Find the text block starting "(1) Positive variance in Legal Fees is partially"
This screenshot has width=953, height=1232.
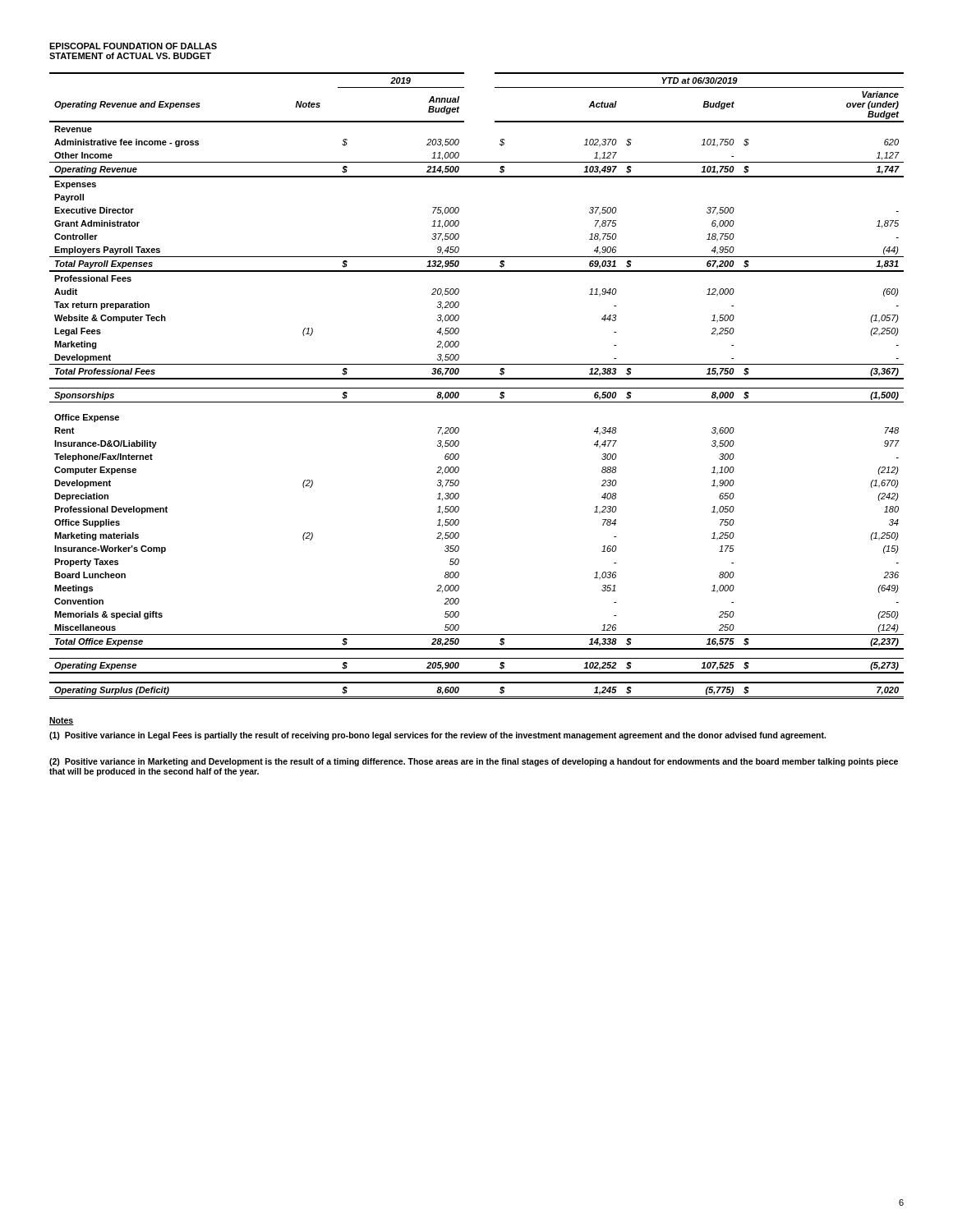[x=476, y=735]
